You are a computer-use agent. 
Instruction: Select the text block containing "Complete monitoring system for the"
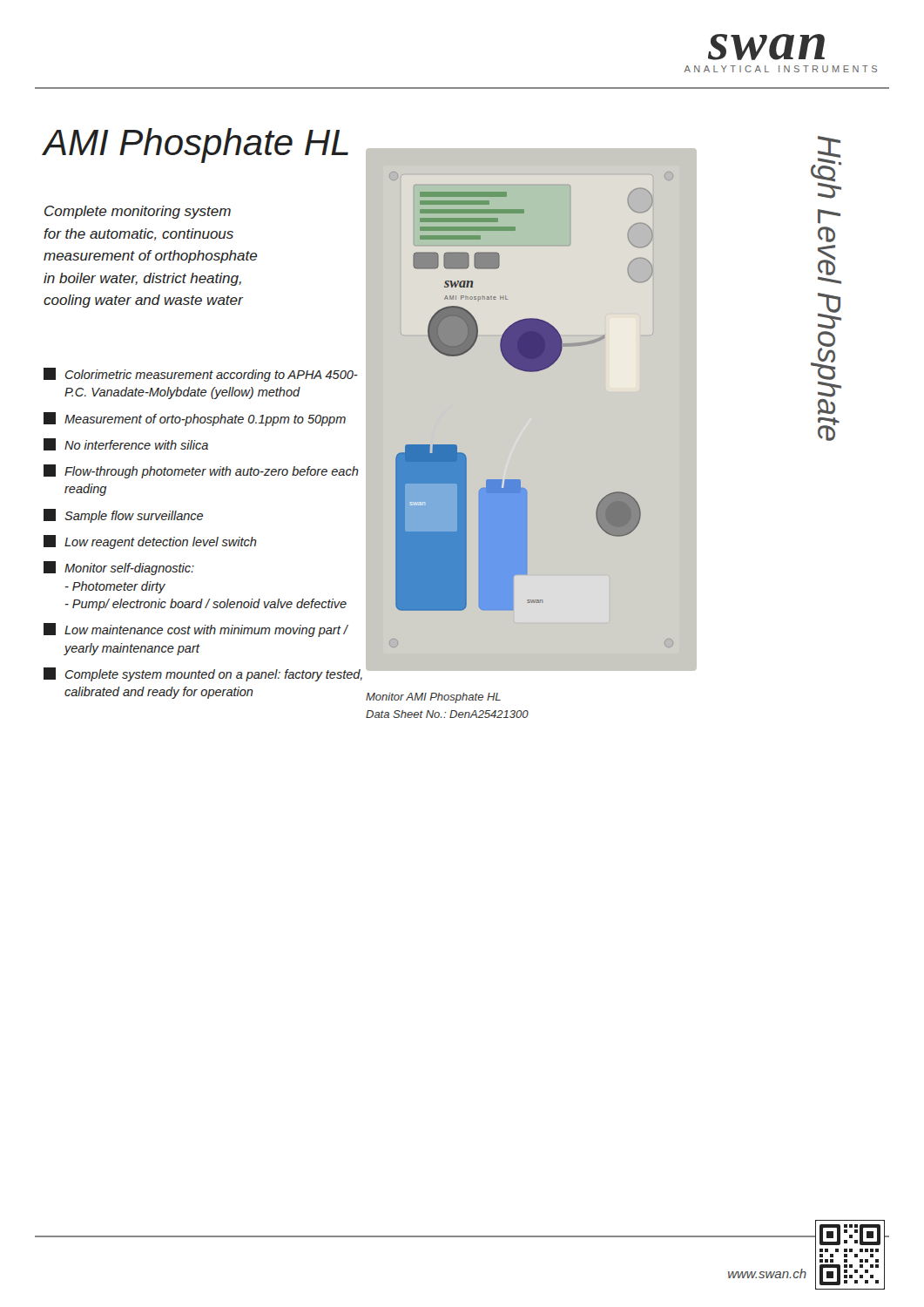coord(200,256)
